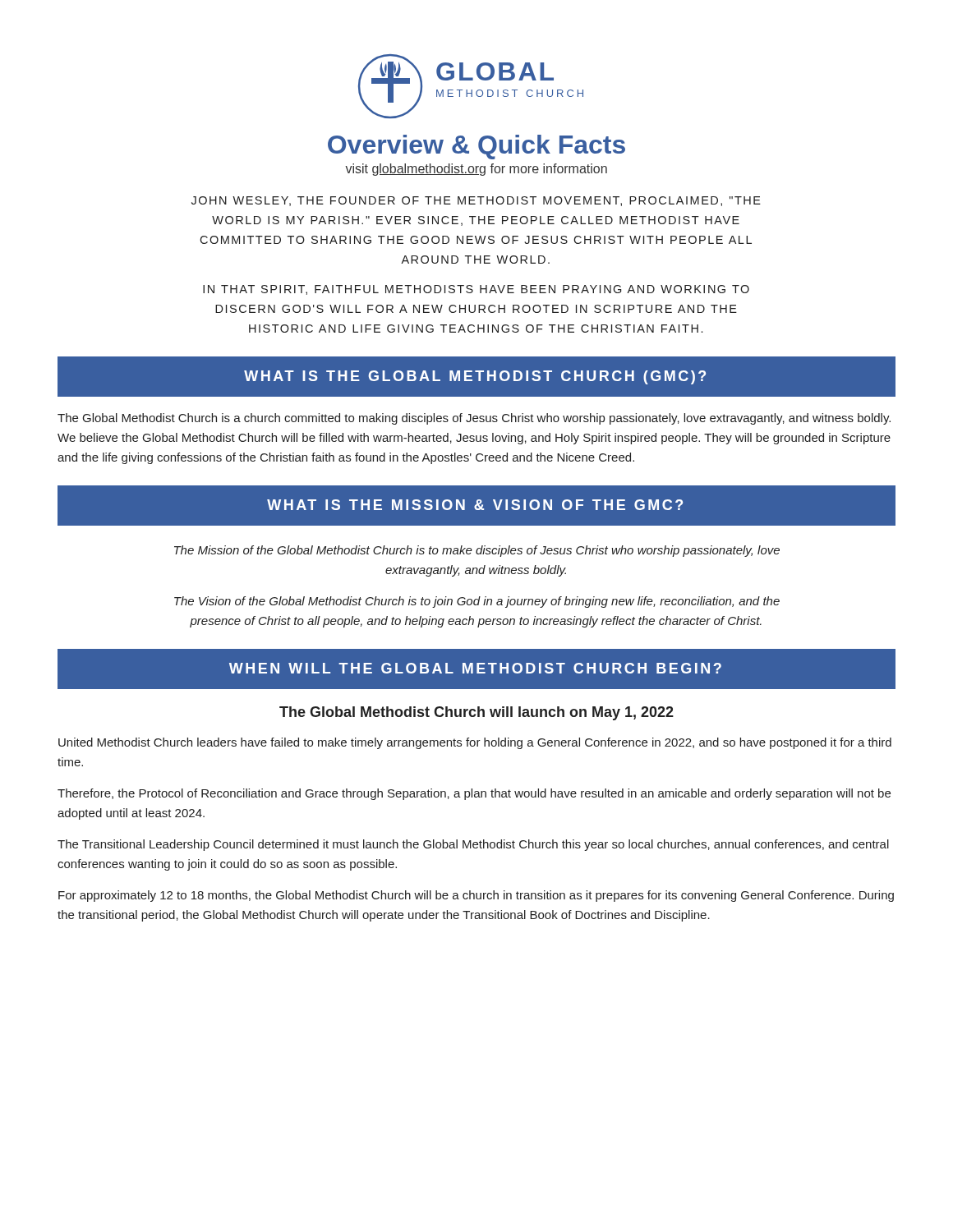Image resolution: width=953 pixels, height=1232 pixels.
Task: Find the element starting "United Methodist Church"
Action: coord(475,752)
